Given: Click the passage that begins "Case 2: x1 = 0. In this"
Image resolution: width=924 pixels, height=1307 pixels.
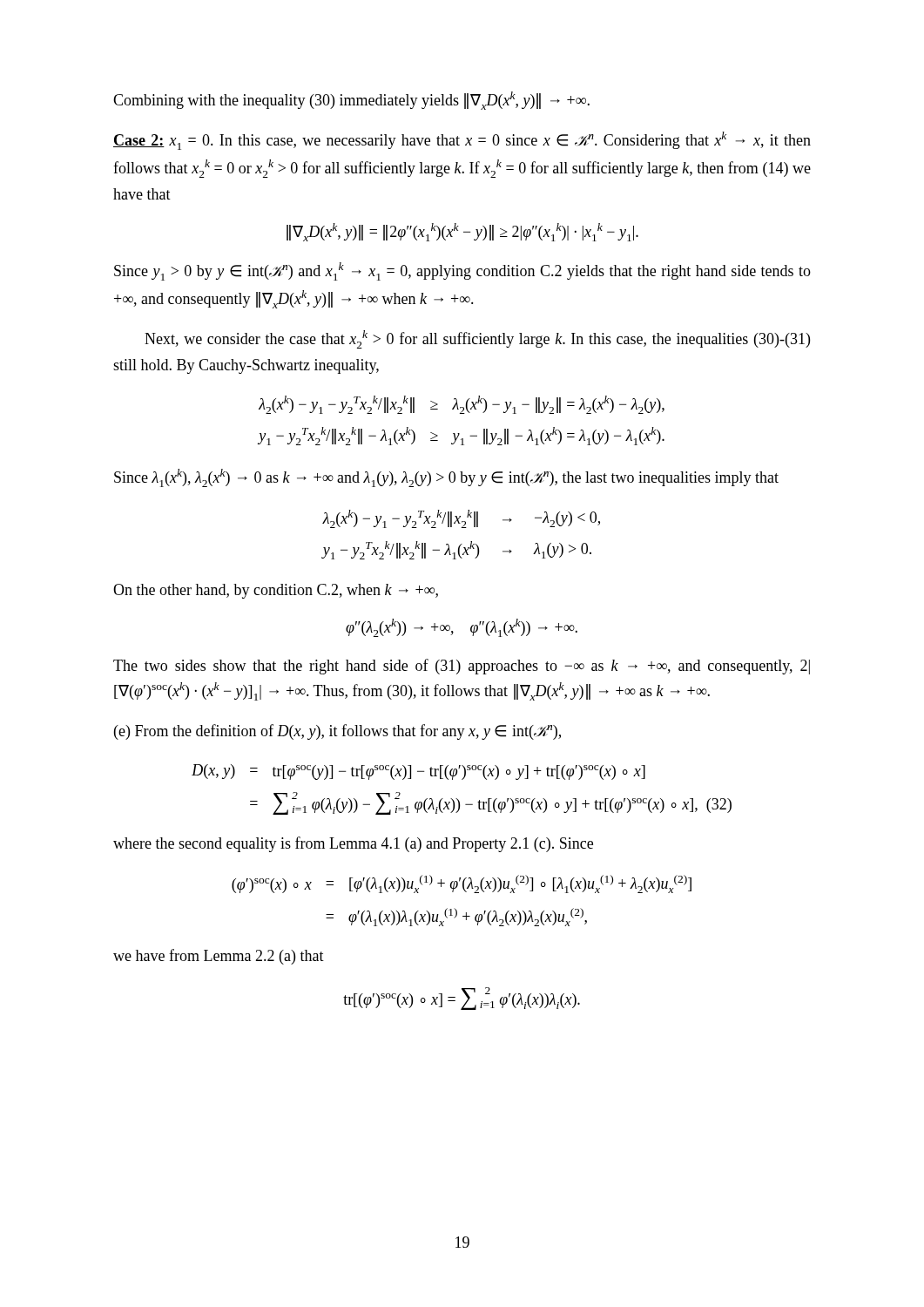Looking at the screenshot, I should [462, 167].
